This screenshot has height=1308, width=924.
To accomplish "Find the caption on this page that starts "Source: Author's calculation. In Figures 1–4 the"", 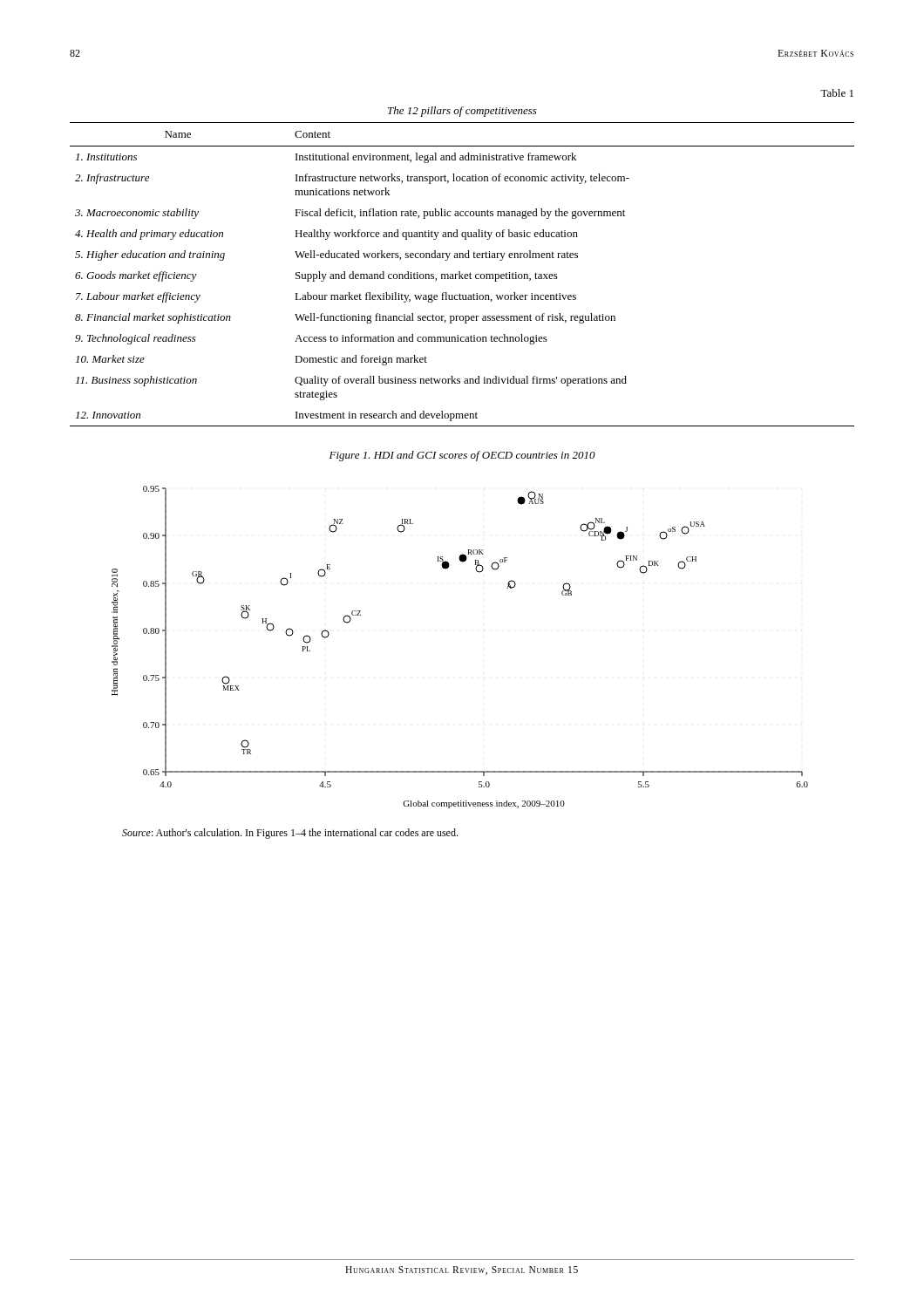I will tap(290, 833).
